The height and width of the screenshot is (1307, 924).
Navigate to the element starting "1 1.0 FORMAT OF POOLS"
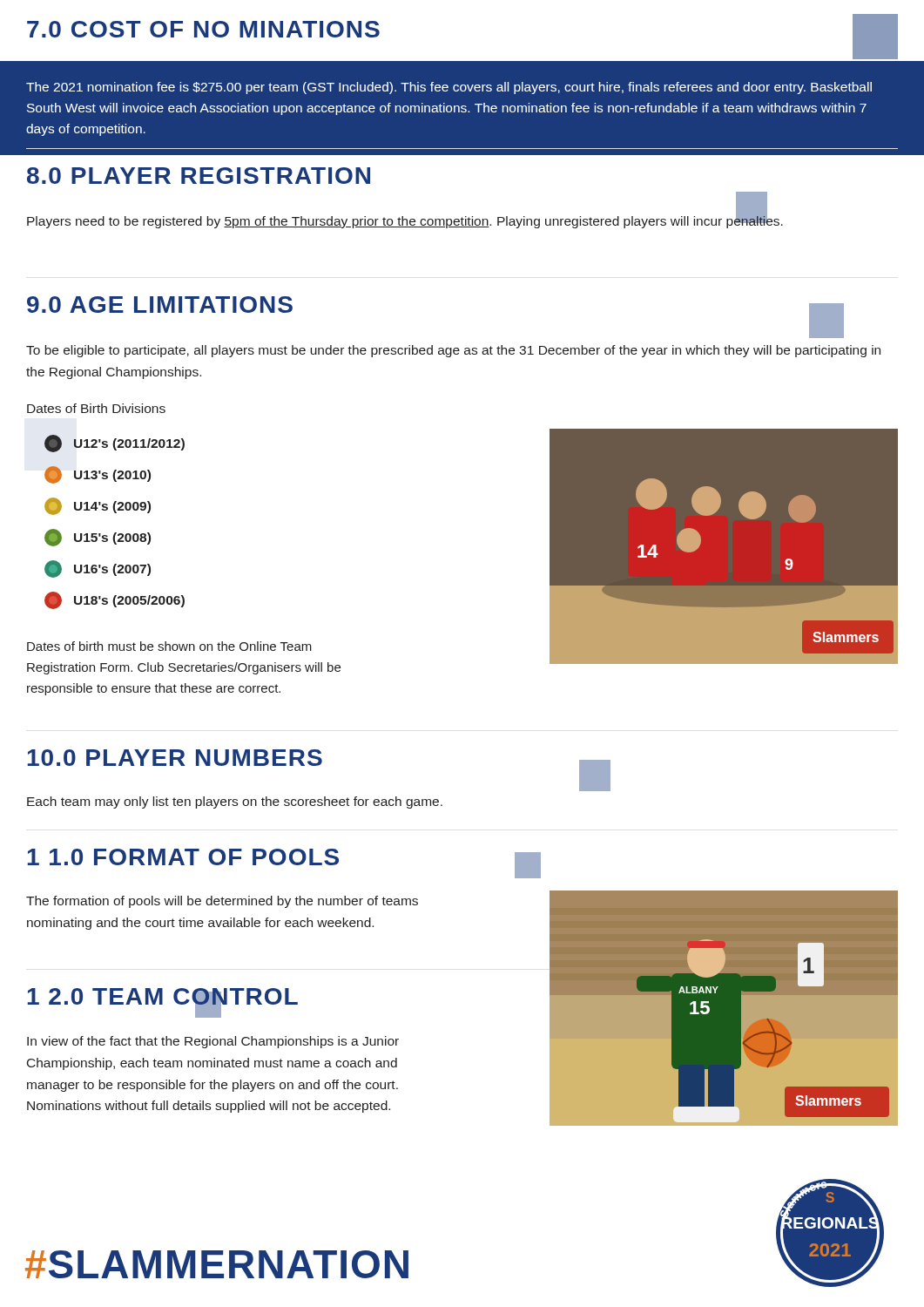183,857
